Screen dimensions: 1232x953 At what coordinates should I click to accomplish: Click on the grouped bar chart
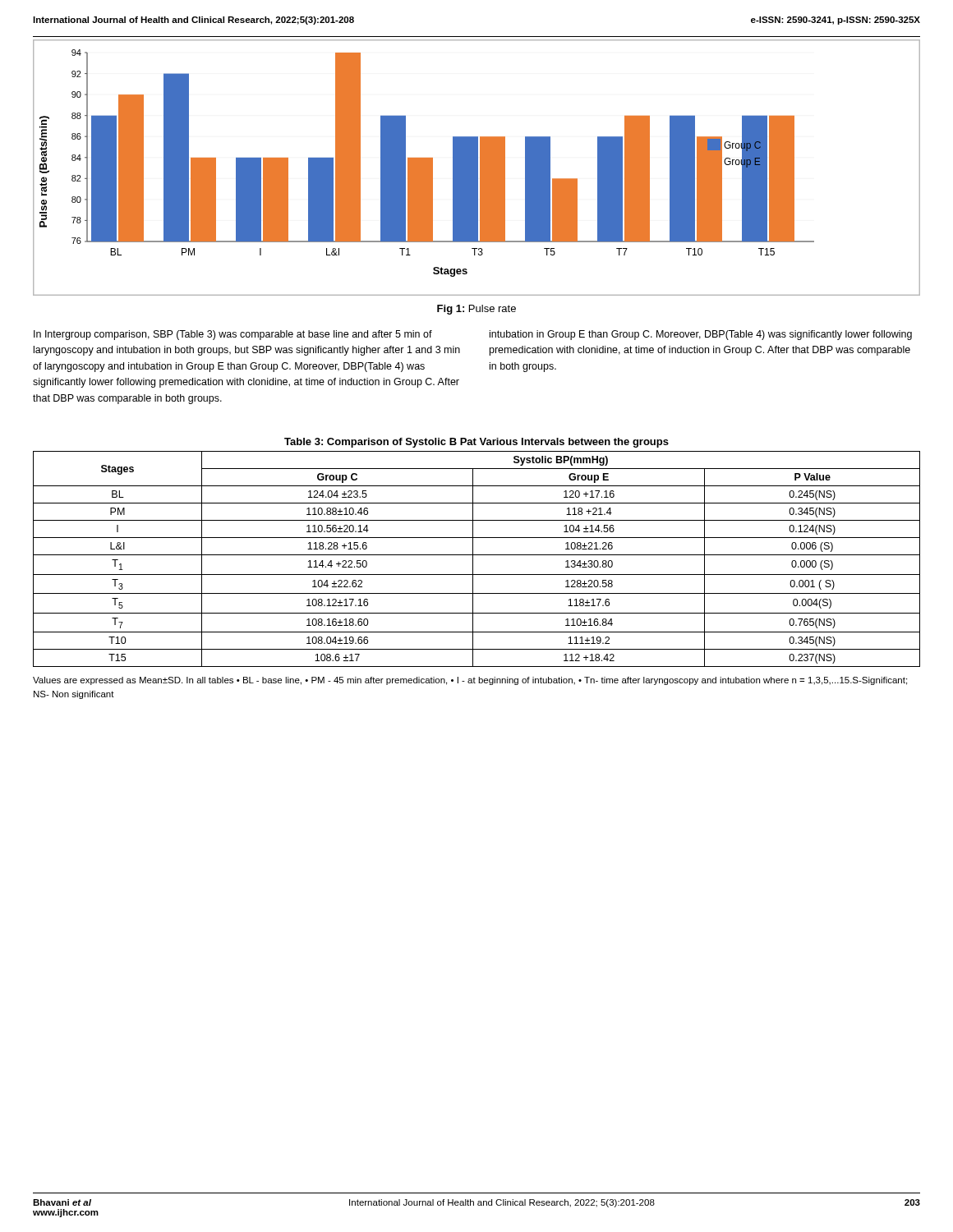[476, 168]
